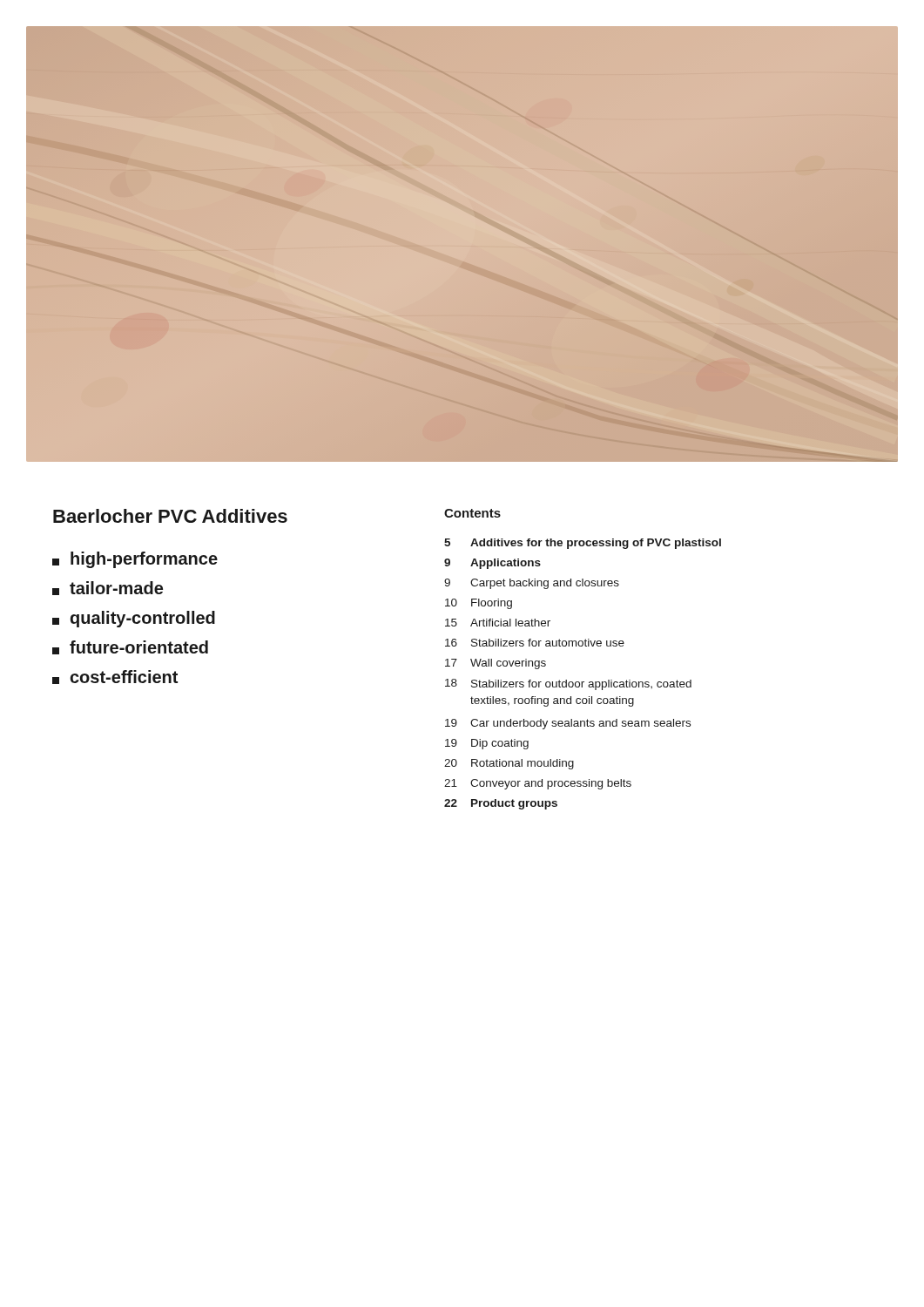Find the text that says "19 Dip coating"
The width and height of the screenshot is (924, 1307).
pyautogui.click(x=487, y=743)
